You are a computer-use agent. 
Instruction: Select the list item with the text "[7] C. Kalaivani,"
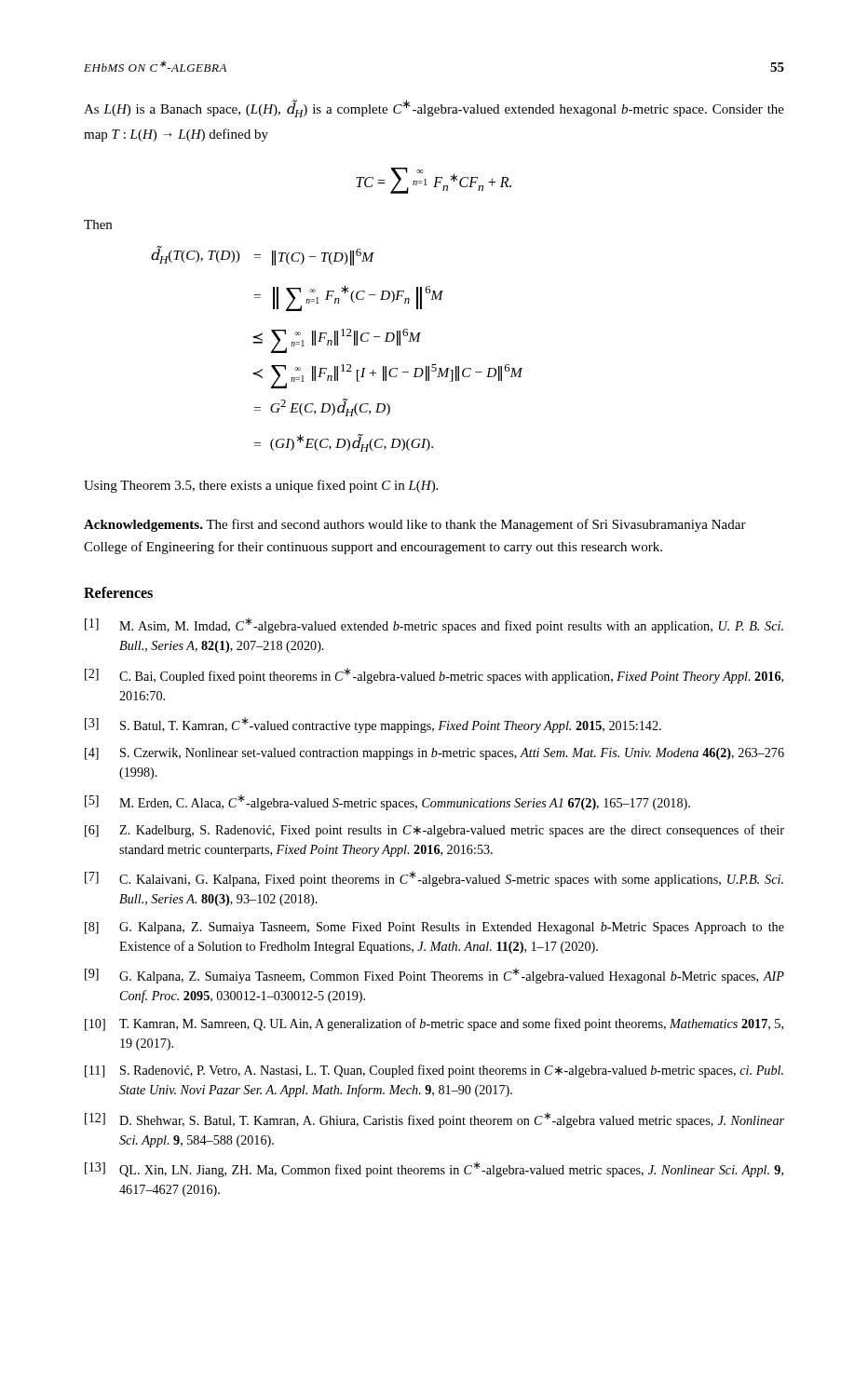(434, 888)
